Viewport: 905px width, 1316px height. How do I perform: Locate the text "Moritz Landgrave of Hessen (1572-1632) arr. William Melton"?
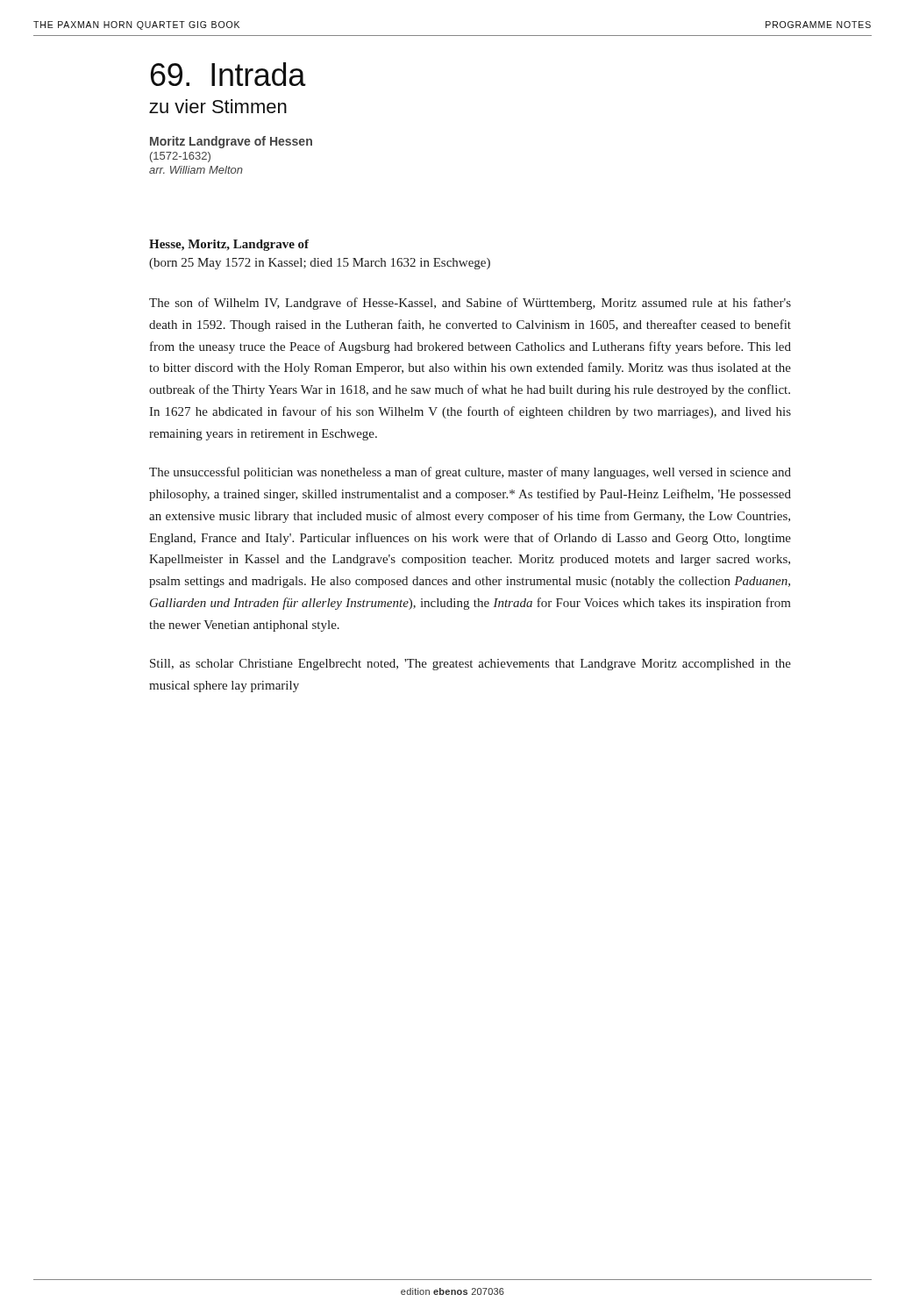tap(231, 142)
